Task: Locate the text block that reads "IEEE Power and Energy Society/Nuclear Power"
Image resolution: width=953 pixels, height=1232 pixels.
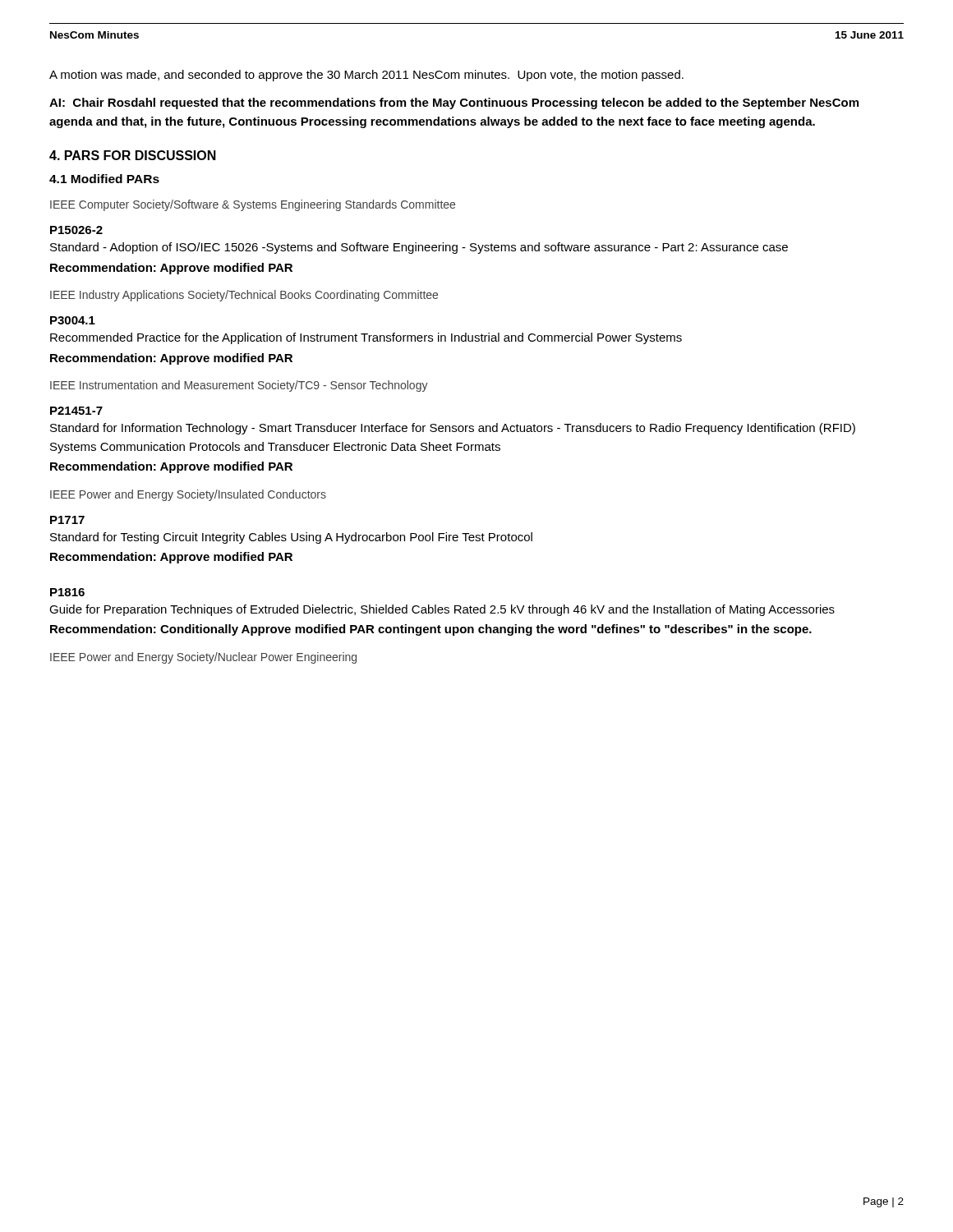Action: point(203,657)
